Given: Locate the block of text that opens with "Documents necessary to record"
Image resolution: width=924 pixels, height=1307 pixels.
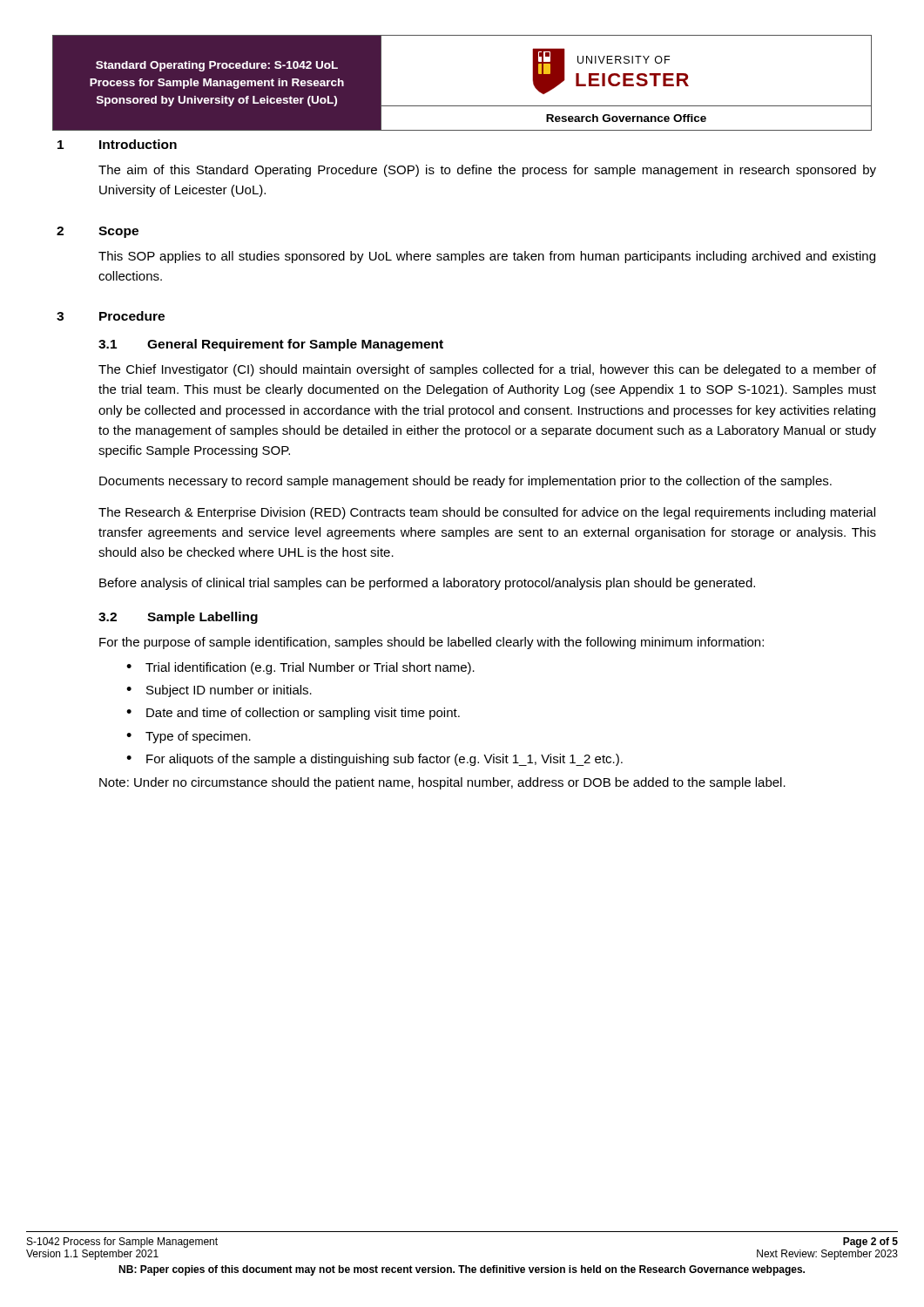Looking at the screenshot, I should pos(465,481).
